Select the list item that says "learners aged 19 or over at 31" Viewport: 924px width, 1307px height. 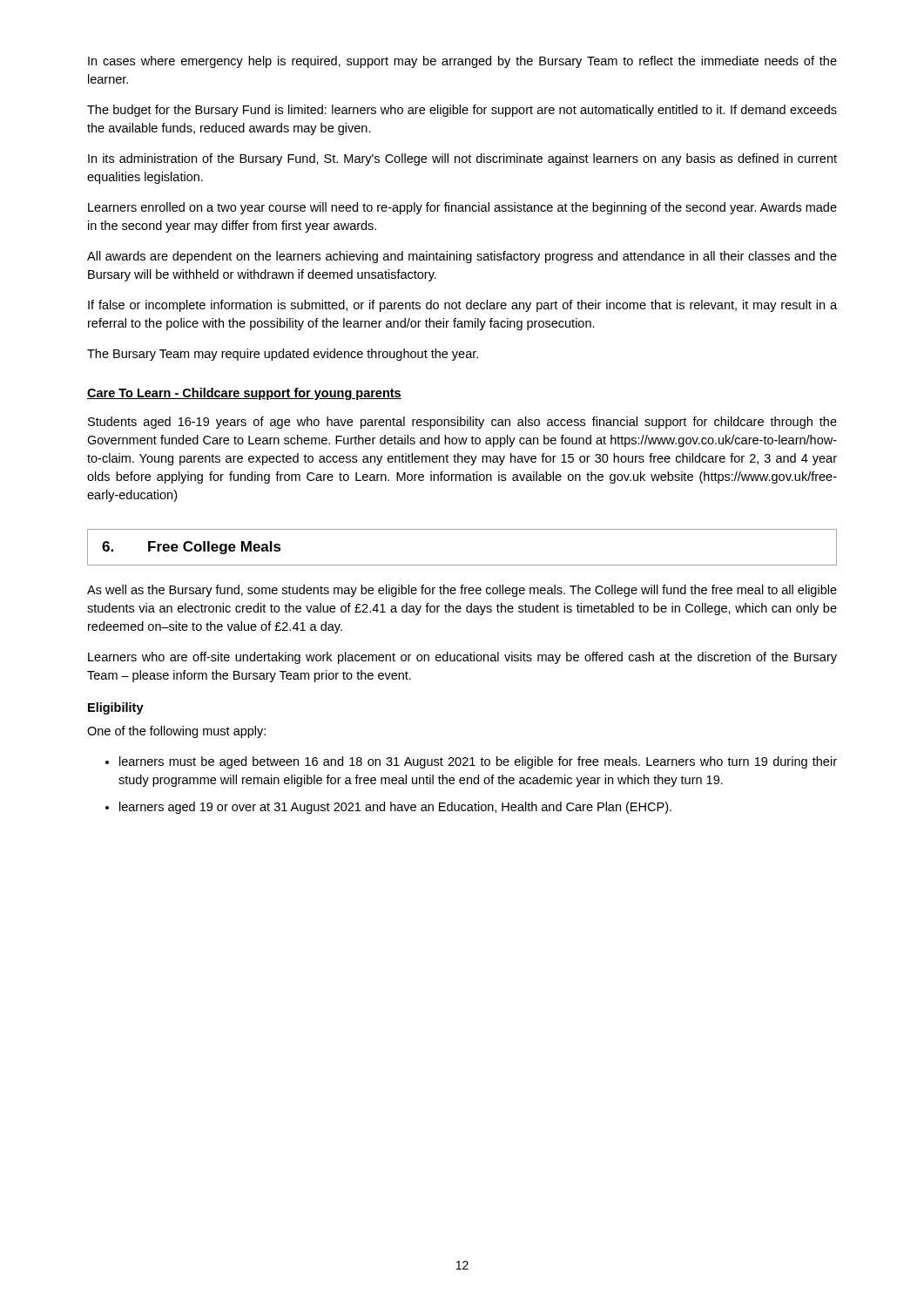[x=462, y=808]
